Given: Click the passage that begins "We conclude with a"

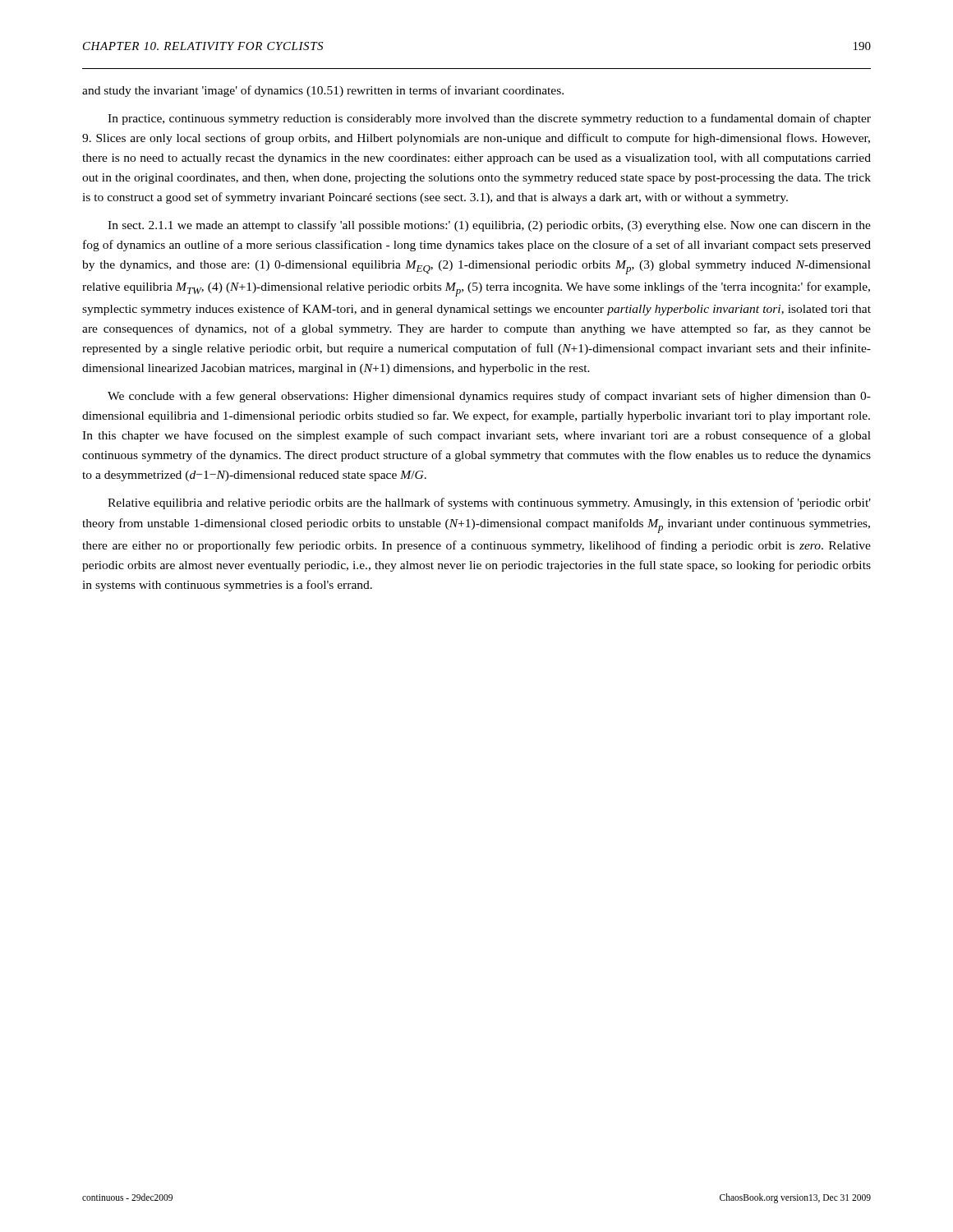Looking at the screenshot, I should pos(476,435).
